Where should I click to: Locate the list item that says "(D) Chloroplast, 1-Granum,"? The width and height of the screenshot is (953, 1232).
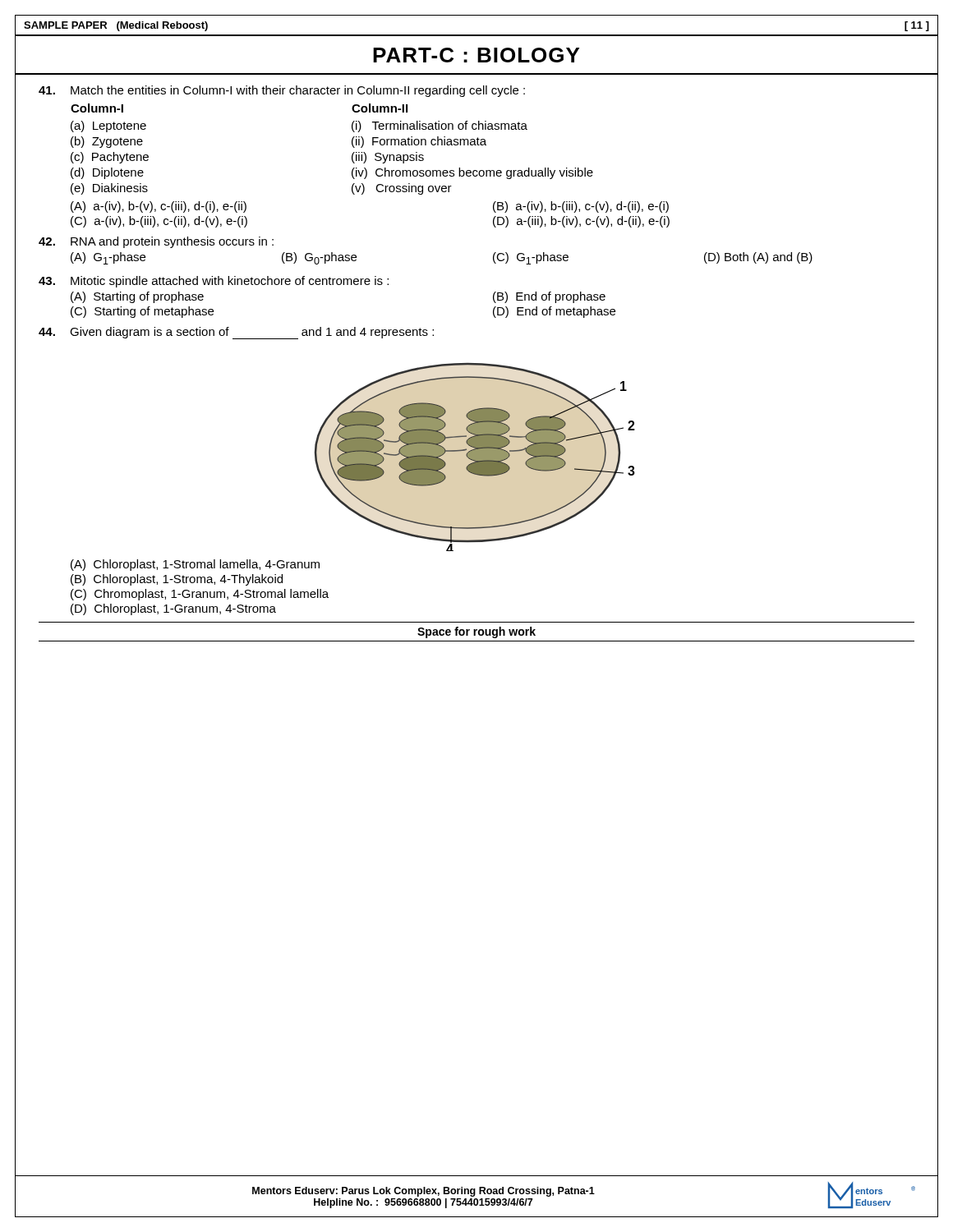pos(173,608)
